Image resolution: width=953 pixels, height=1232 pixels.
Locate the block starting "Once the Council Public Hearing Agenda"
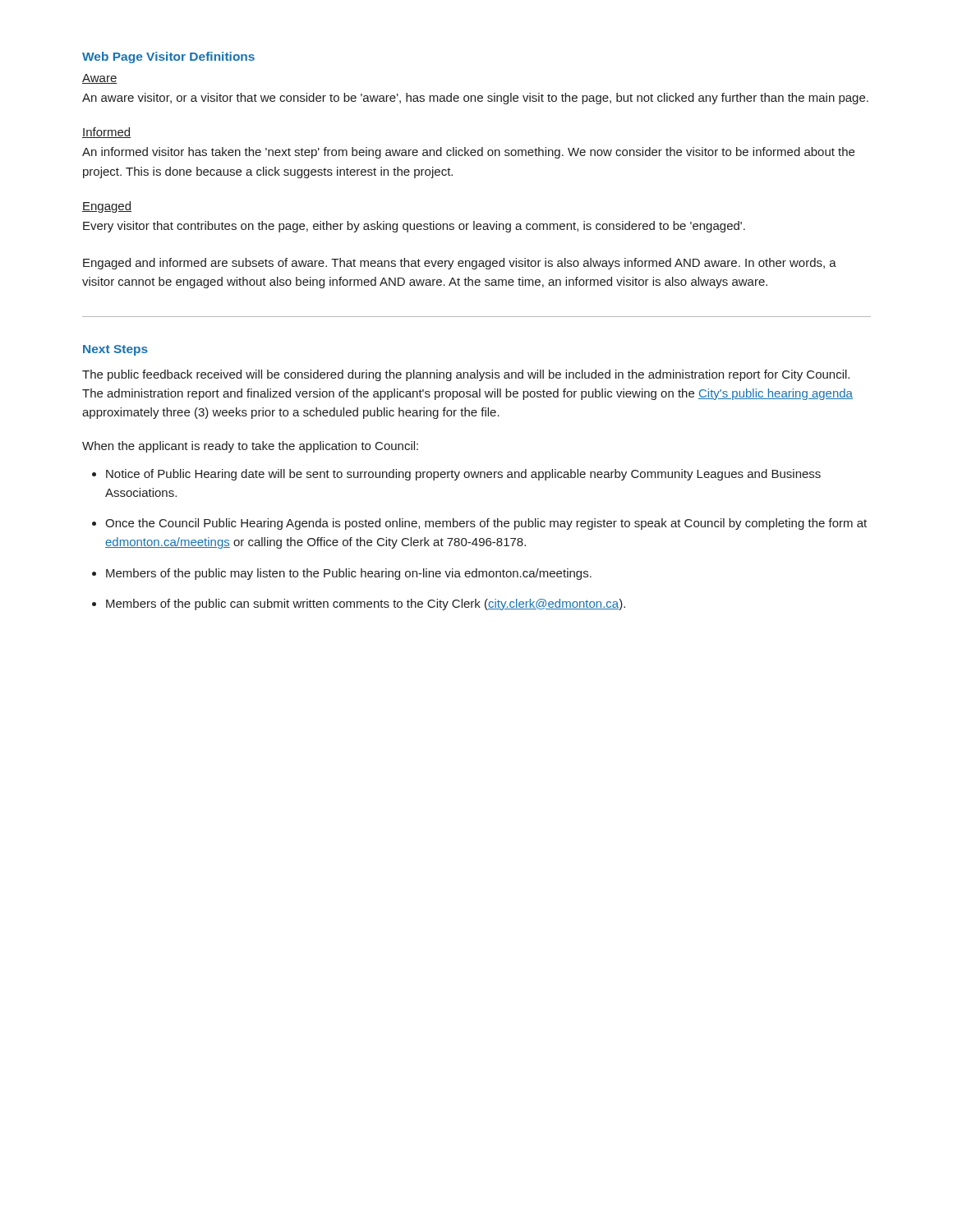(486, 532)
